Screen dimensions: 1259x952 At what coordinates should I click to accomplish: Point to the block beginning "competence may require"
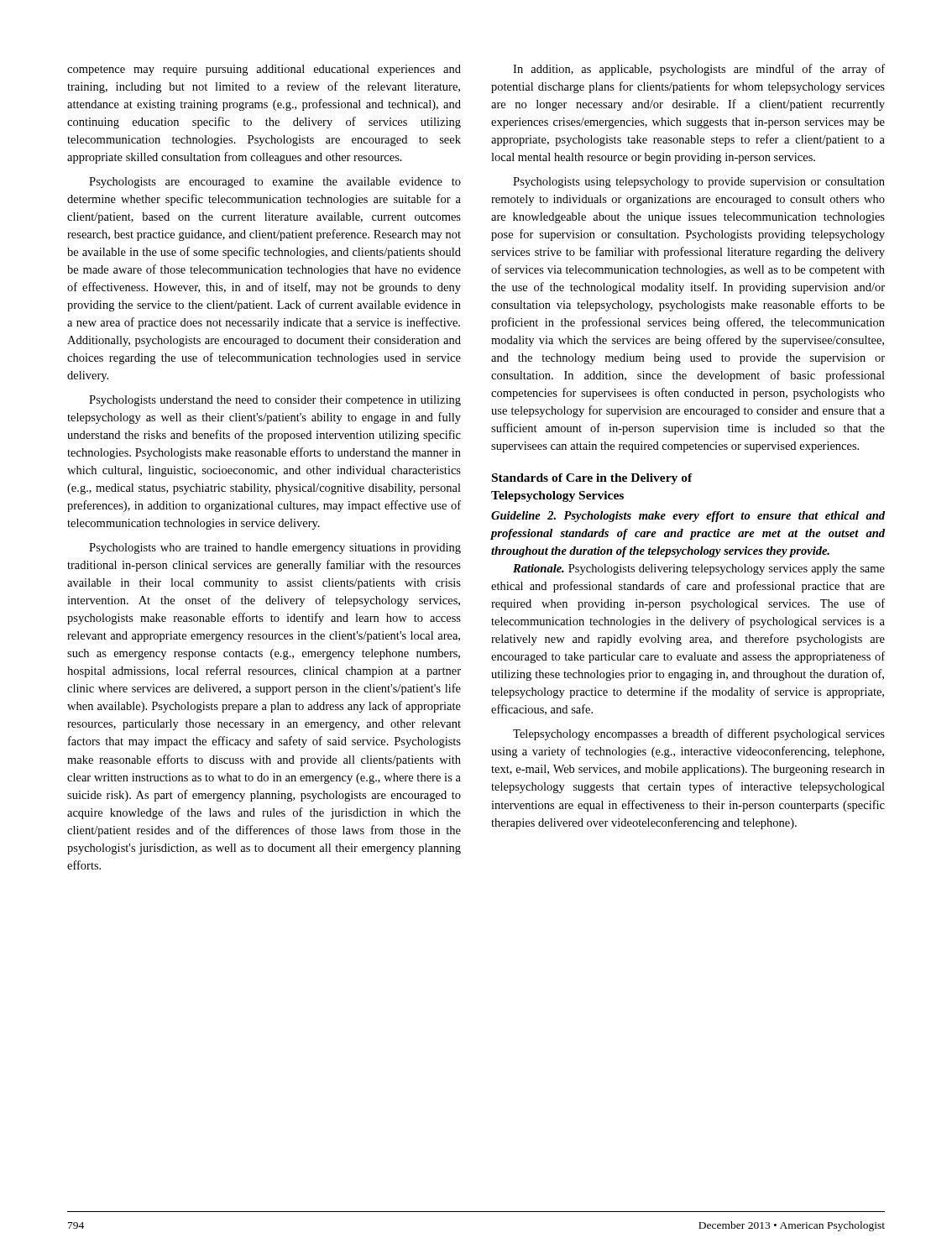click(264, 467)
